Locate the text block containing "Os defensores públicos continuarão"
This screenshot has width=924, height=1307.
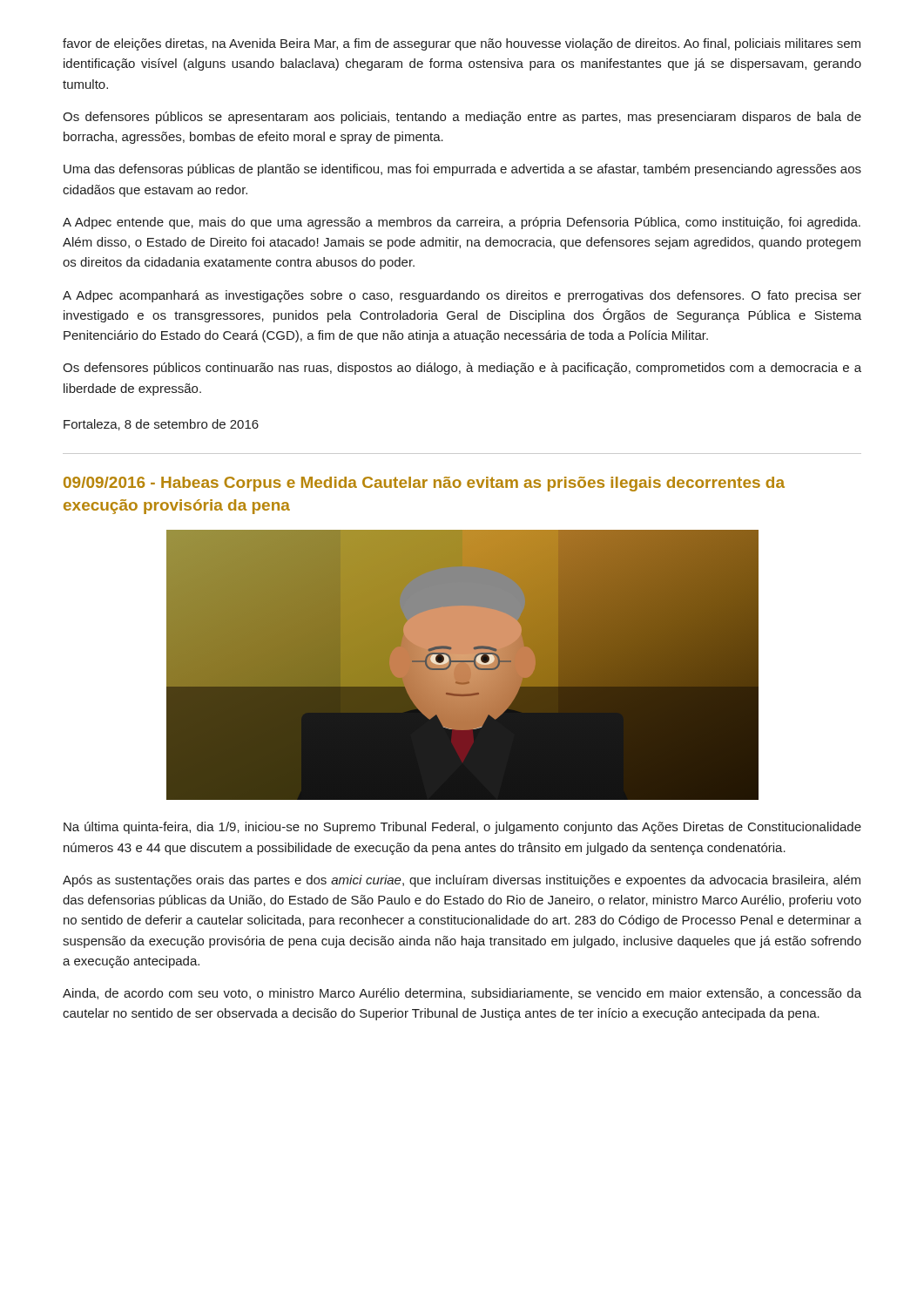click(462, 378)
